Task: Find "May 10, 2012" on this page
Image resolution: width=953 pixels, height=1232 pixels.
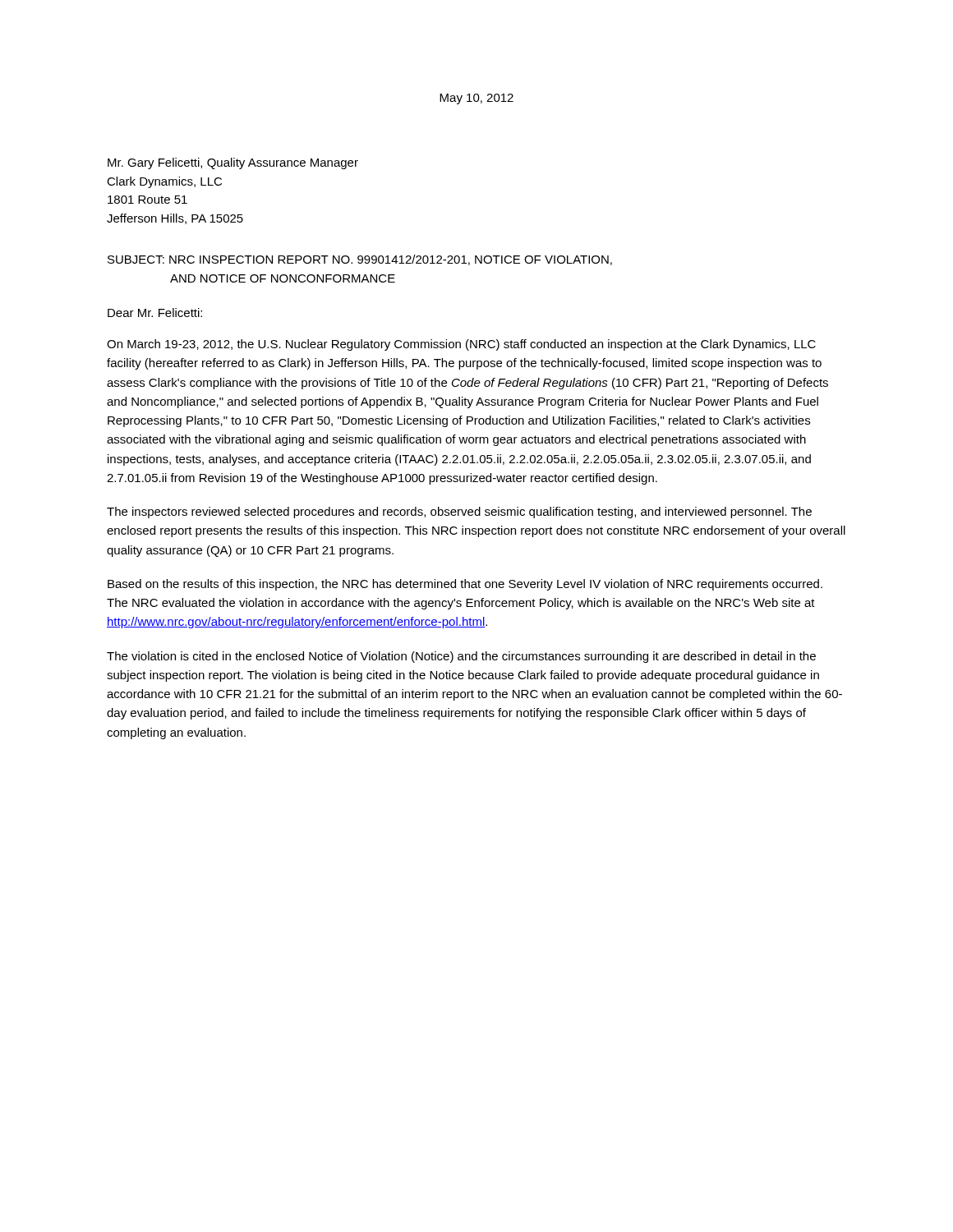Action: [x=476, y=97]
